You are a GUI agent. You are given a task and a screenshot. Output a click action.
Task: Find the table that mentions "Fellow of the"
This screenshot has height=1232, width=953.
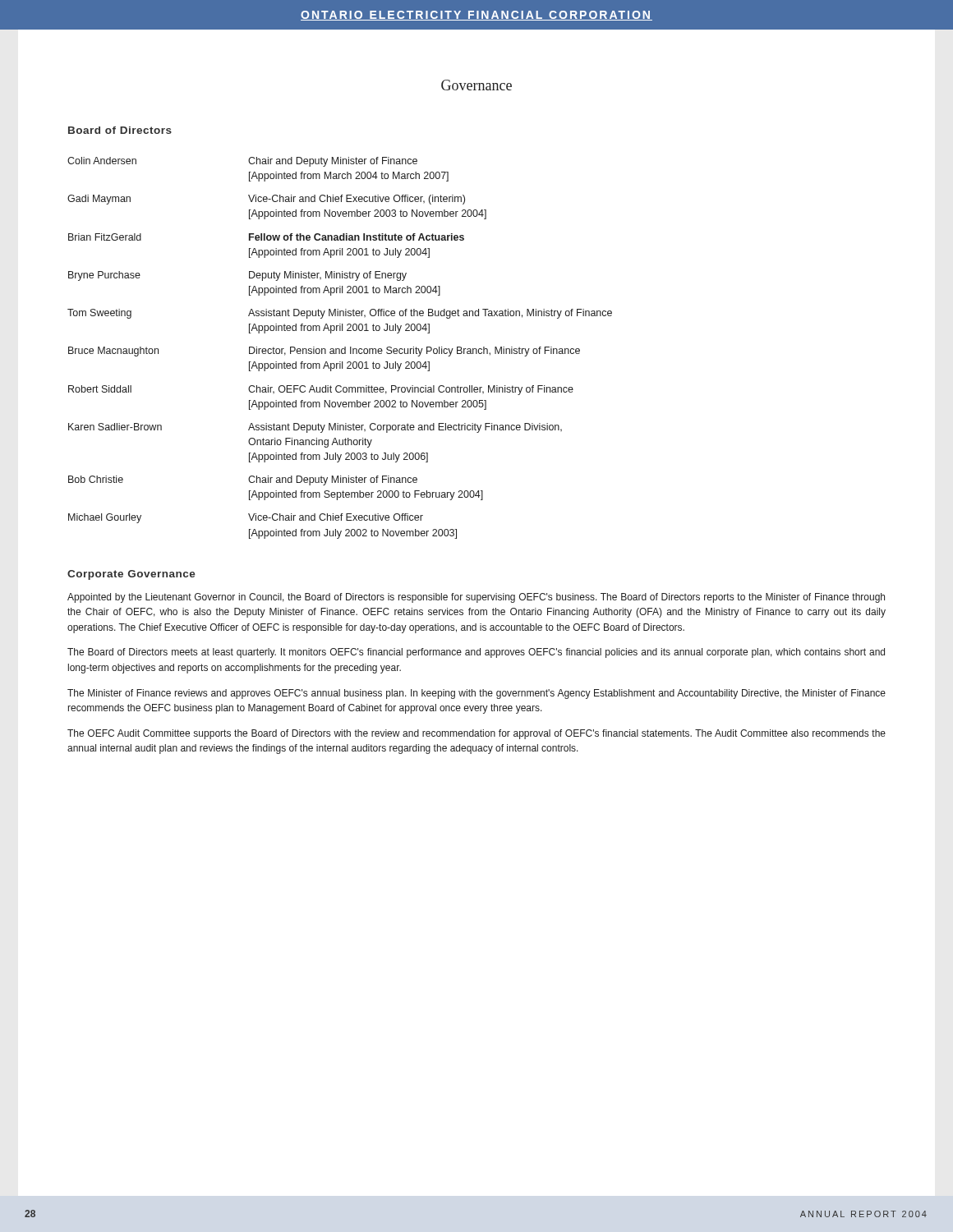(476, 347)
